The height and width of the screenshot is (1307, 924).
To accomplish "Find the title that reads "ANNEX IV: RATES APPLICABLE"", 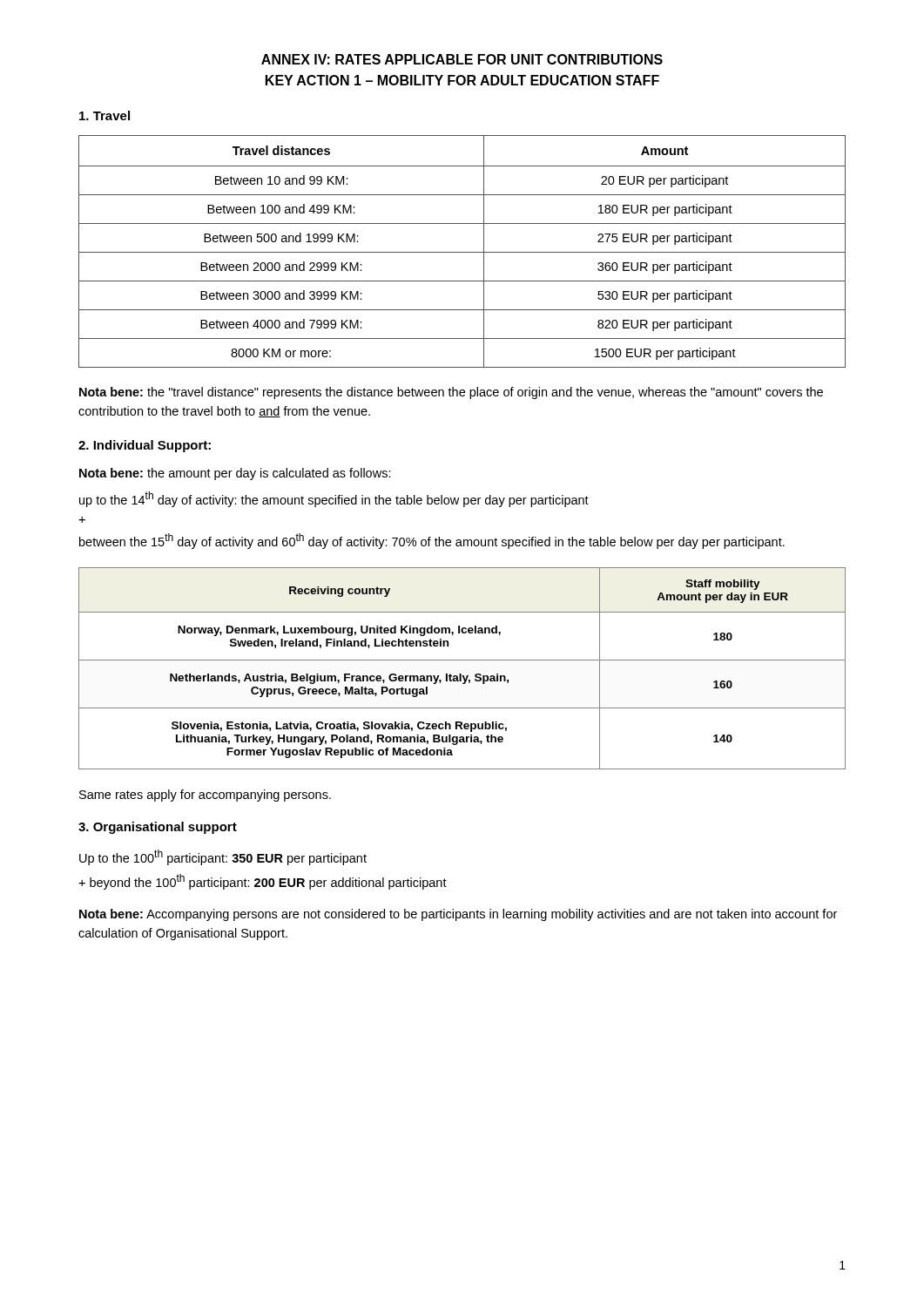I will (x=462, y=60).
